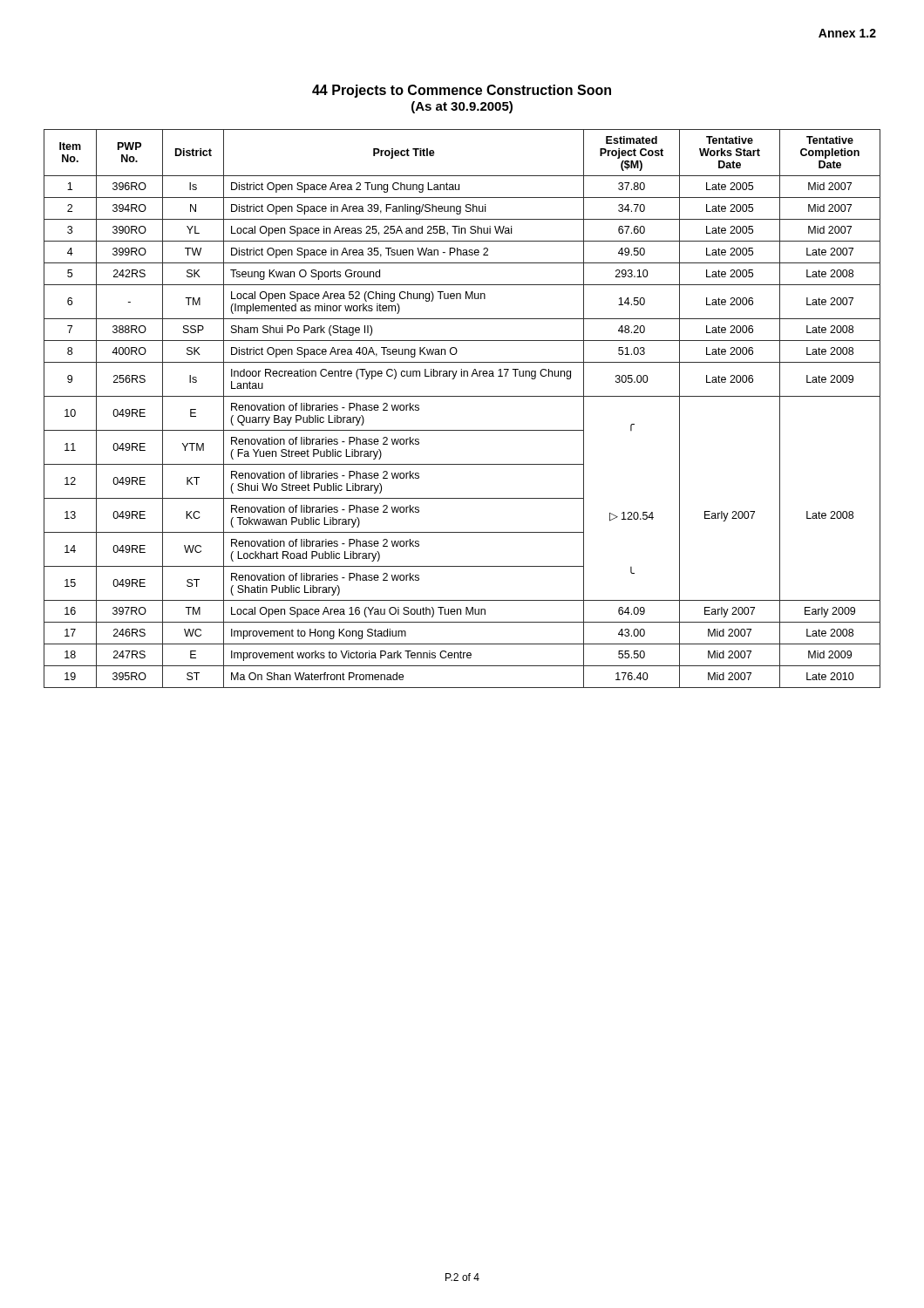
Task: Point to the region starting "44 Projects to Commence Construction Soon (As"
Action: (462, 98)
